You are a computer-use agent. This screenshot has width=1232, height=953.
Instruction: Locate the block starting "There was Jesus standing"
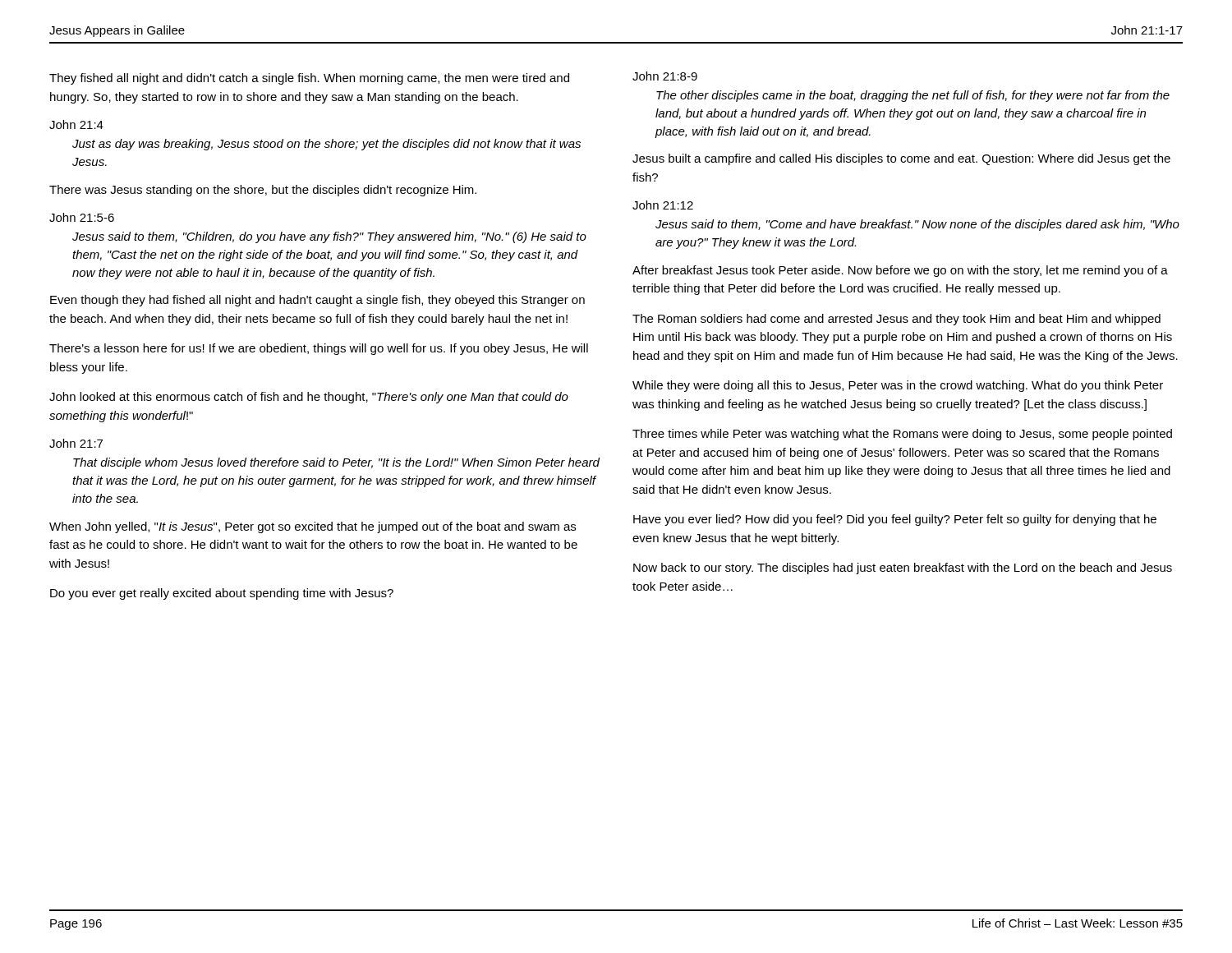pyautogui.click(x=263, y=189)
